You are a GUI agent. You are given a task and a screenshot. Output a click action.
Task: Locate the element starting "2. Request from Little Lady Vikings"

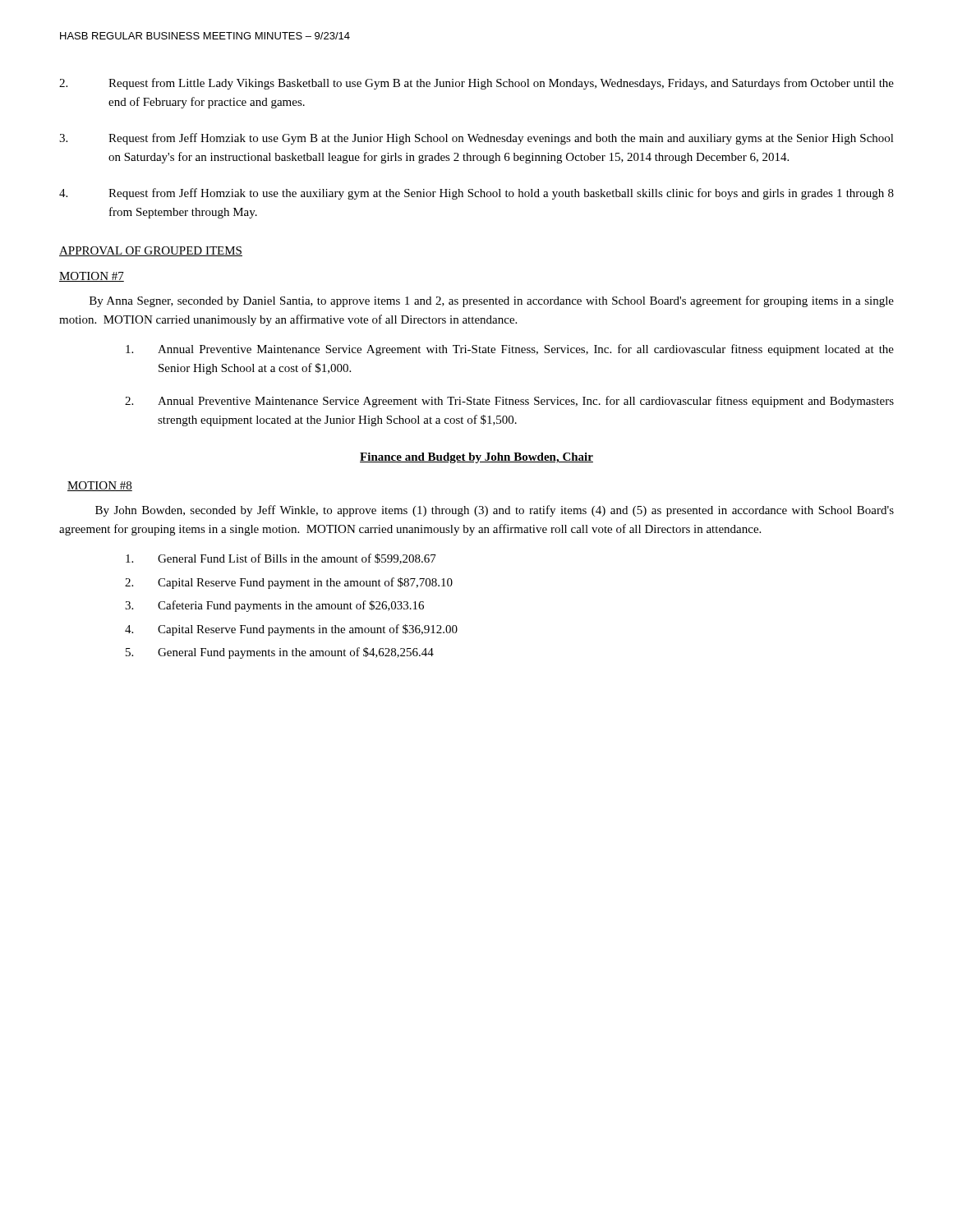tap(476, 92)
